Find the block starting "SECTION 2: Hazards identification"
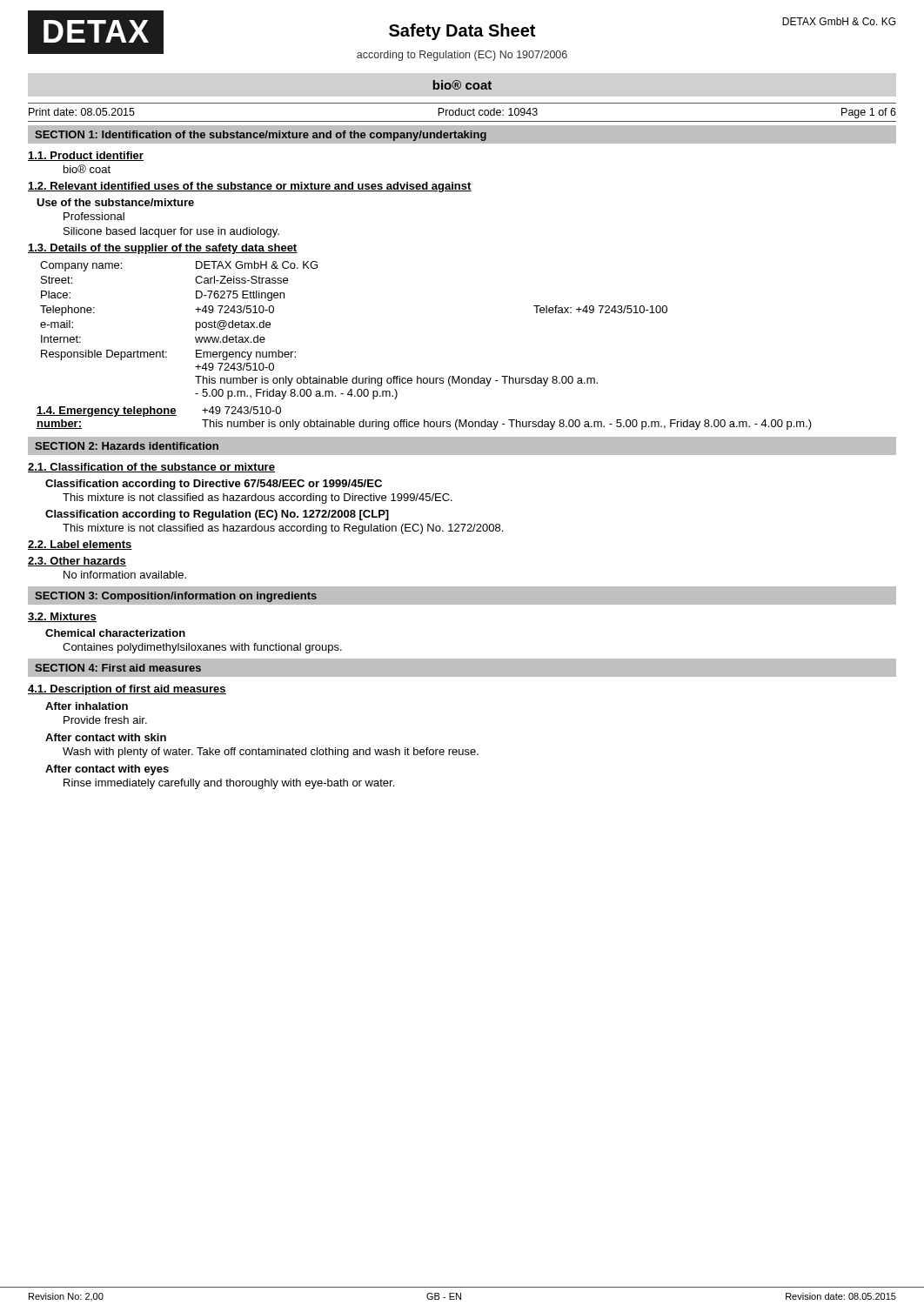This screenshot has width=924, height=1305. point(127,446)
